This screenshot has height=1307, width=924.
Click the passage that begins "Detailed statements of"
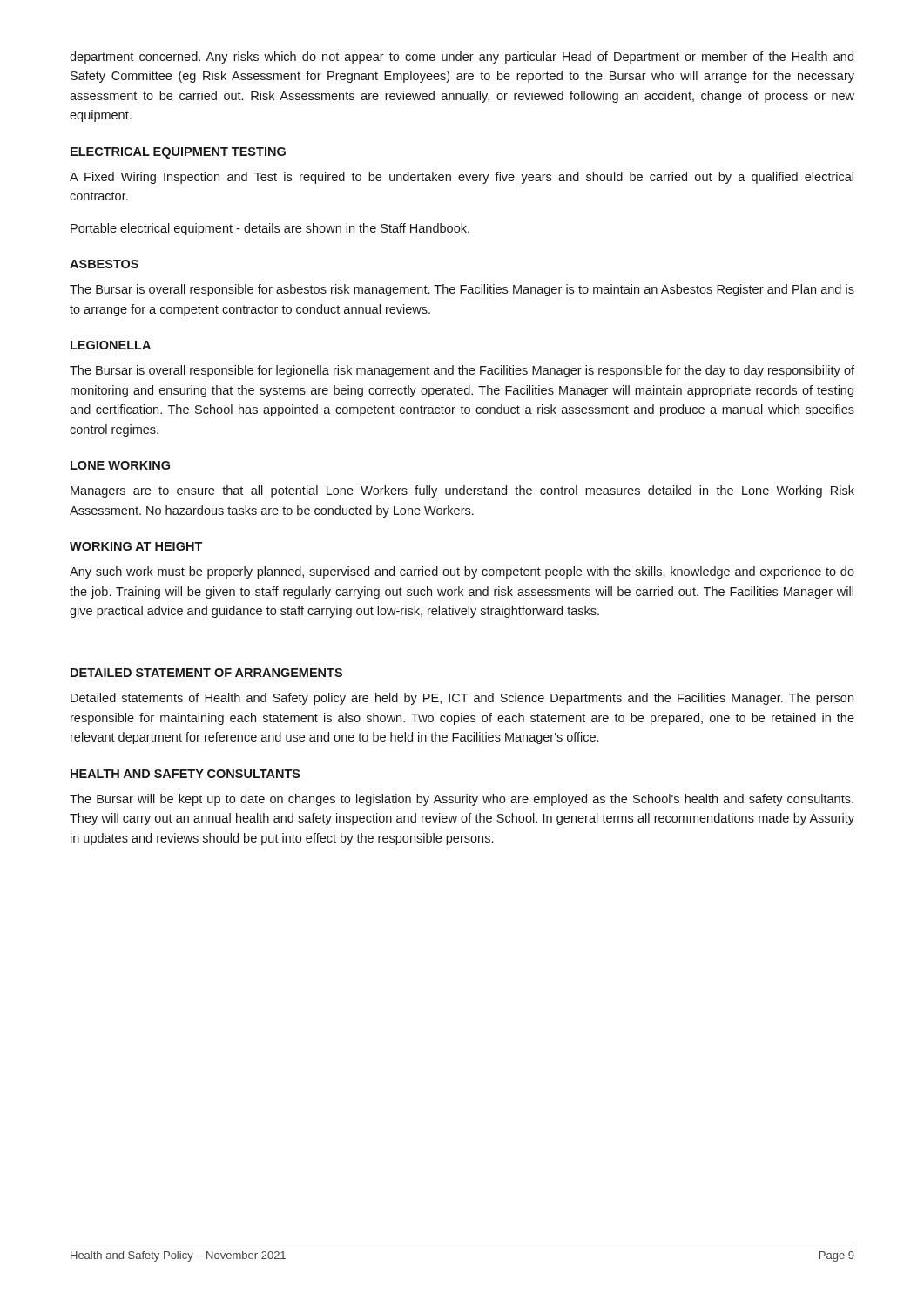click(x=462, y=718)
